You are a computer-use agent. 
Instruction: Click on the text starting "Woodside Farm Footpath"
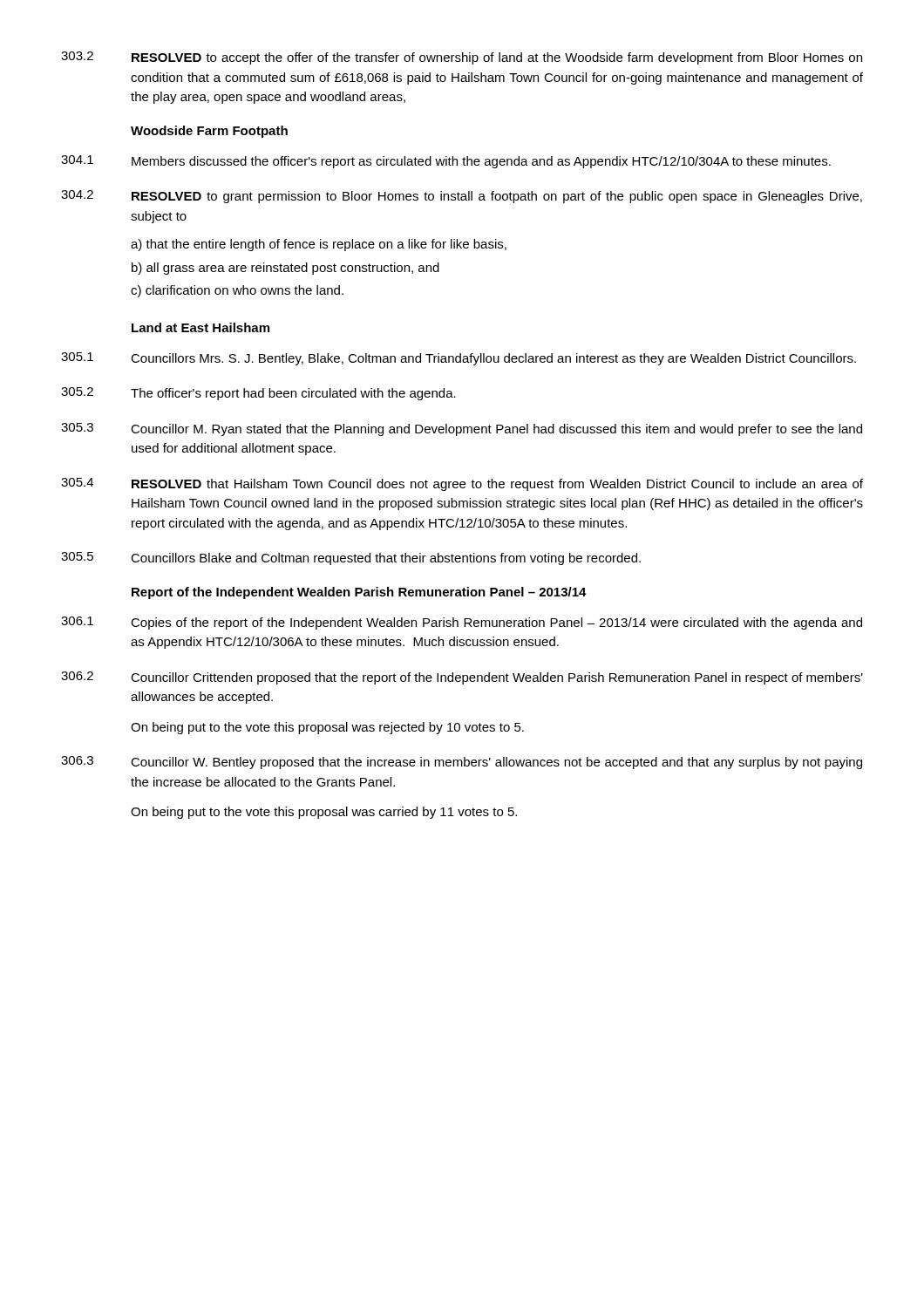[209, 130]
